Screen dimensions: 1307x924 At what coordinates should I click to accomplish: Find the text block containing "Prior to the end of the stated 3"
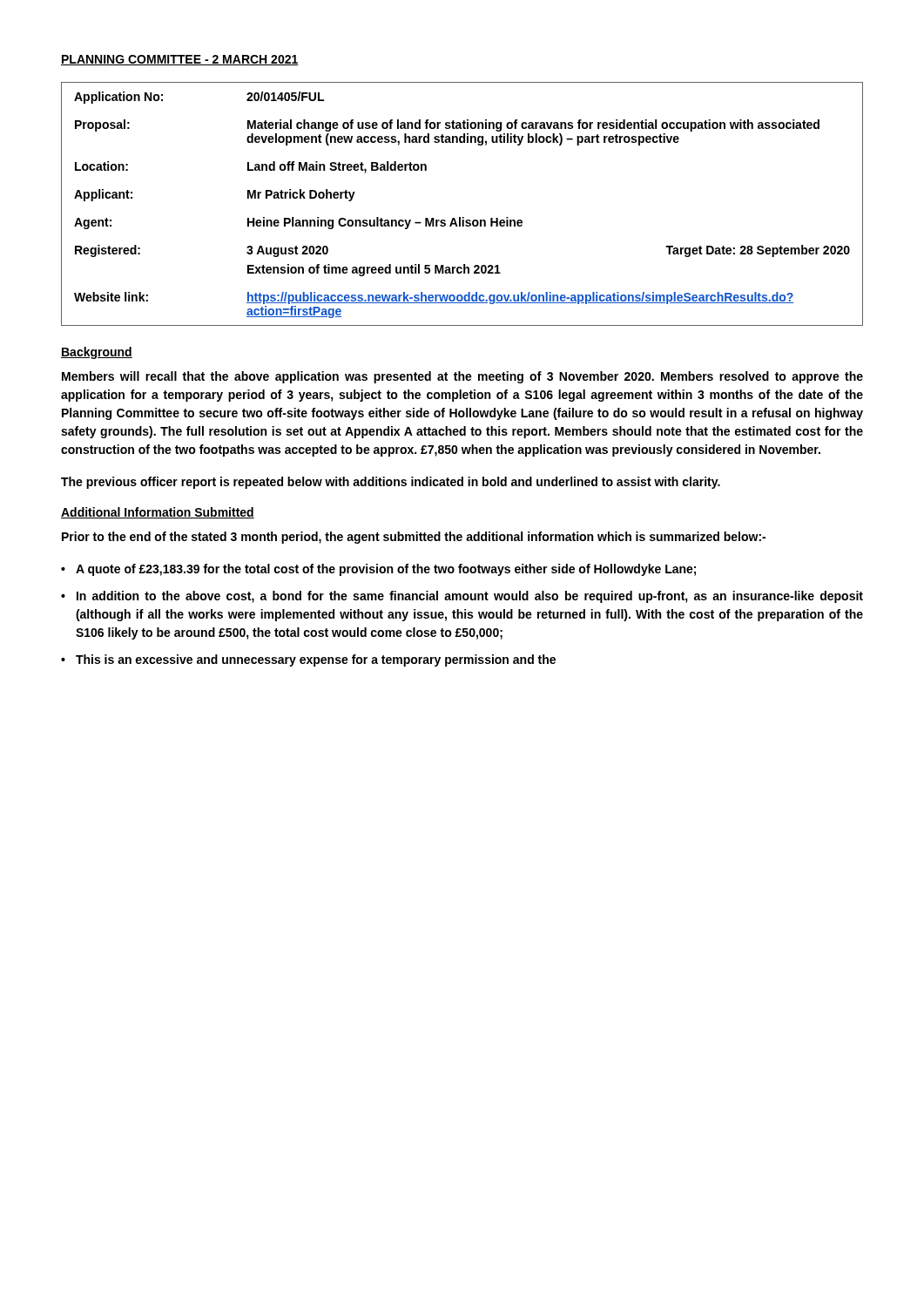414,537
